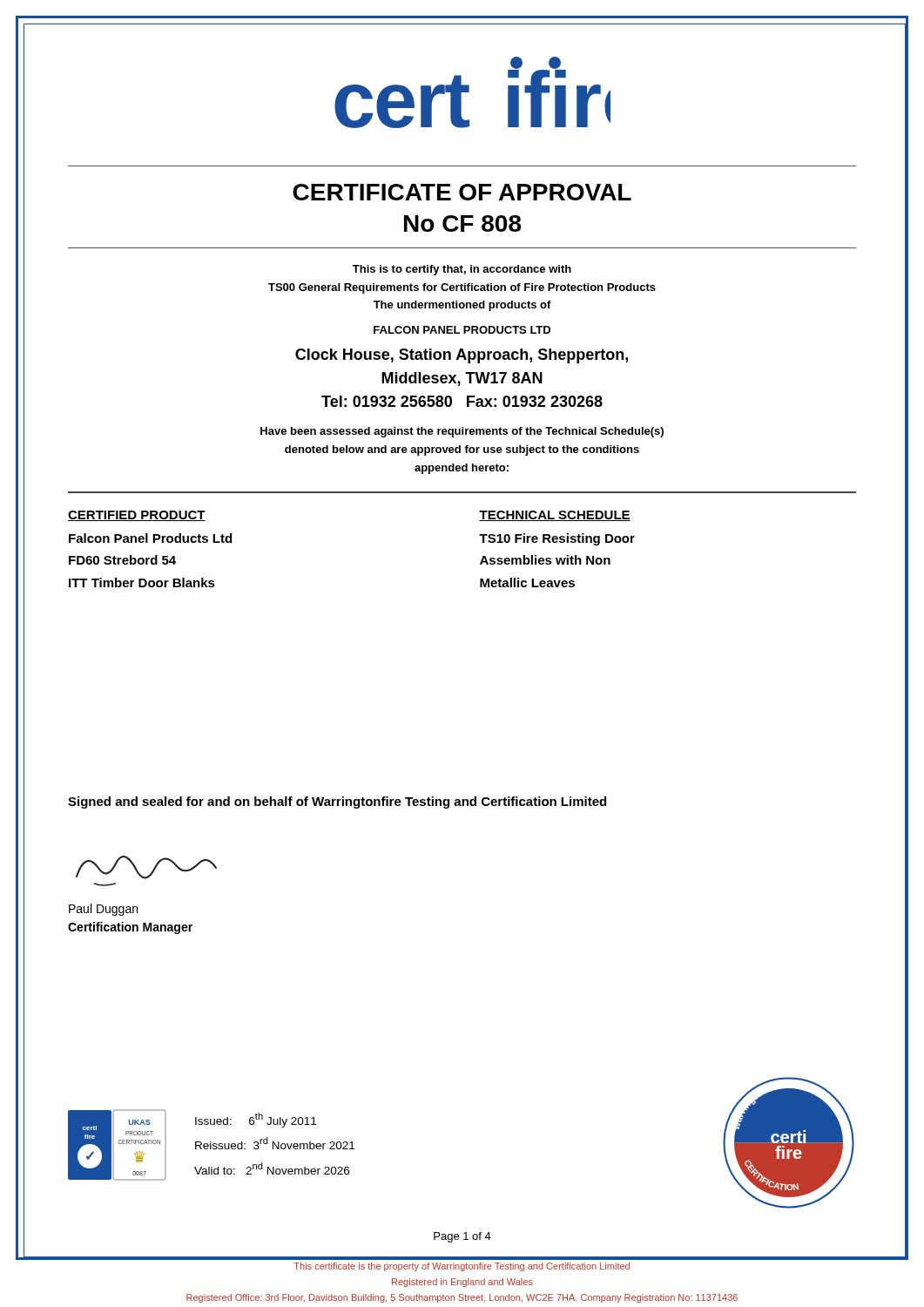Point to the block beginning "Have been assessed against the requirements of the"
The width and height of the screenshot is (924, 1307).
coord(462,449)
